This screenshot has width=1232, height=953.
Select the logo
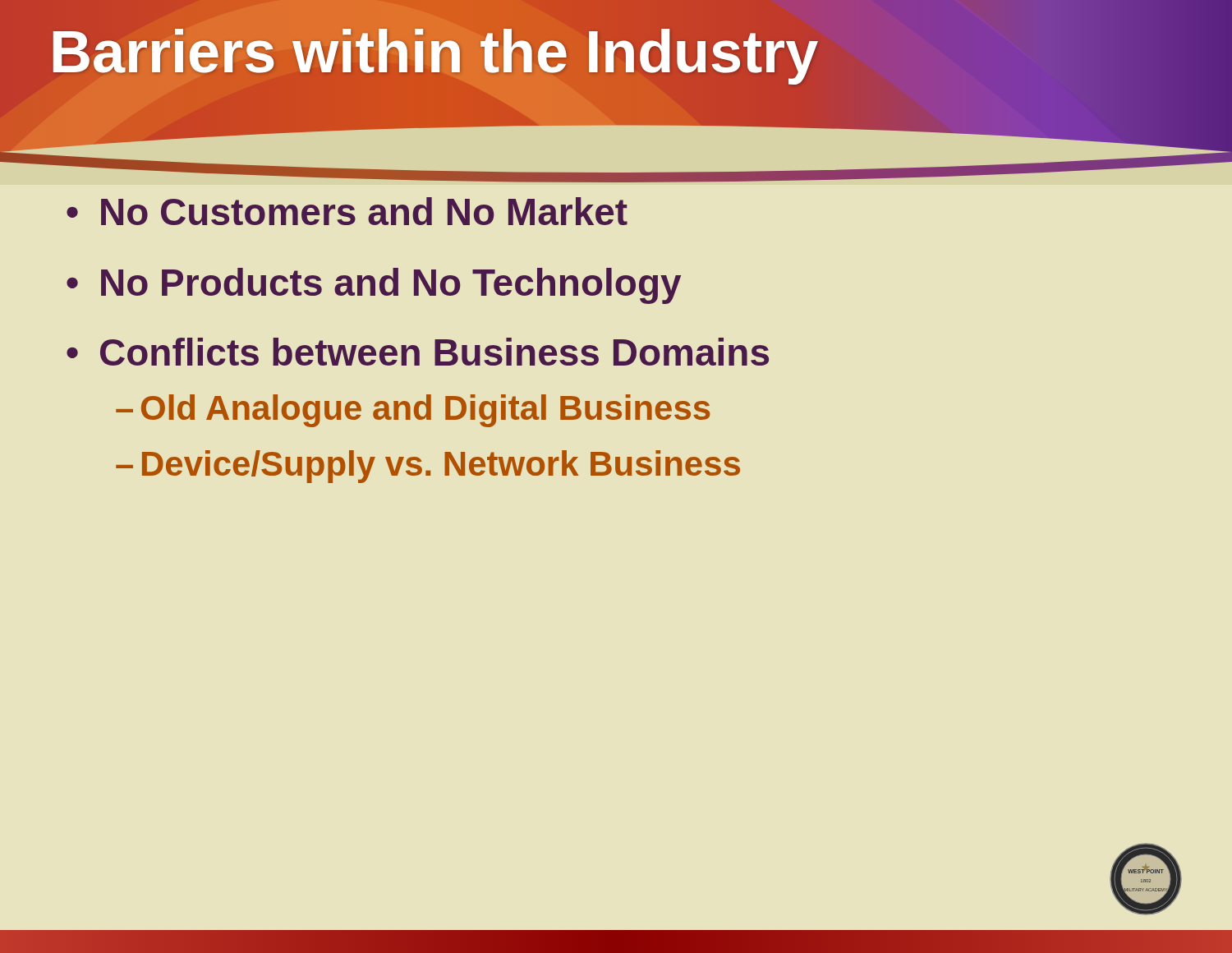tap(1146, 879)
